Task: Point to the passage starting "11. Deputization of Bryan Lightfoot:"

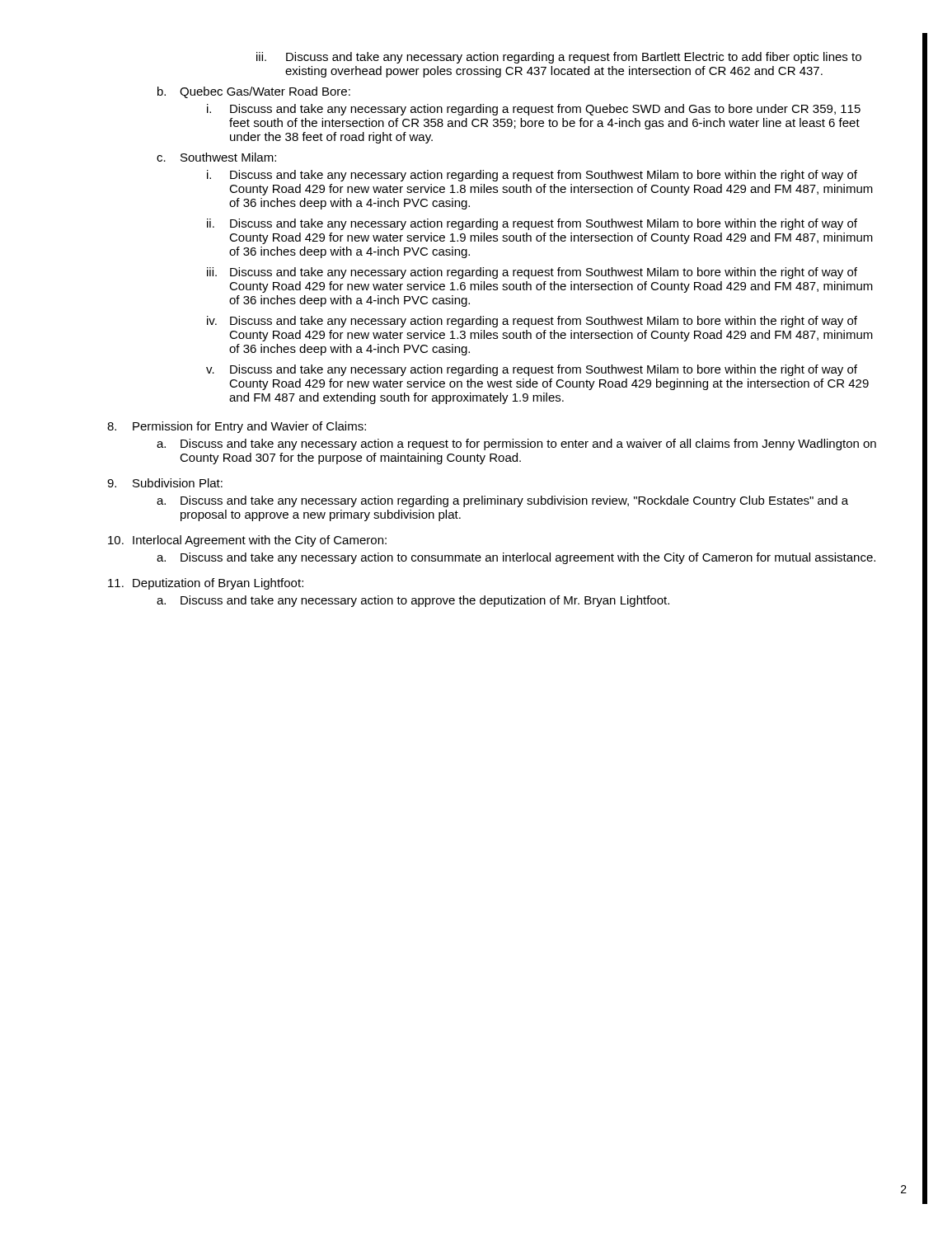Action: [206, 583]
